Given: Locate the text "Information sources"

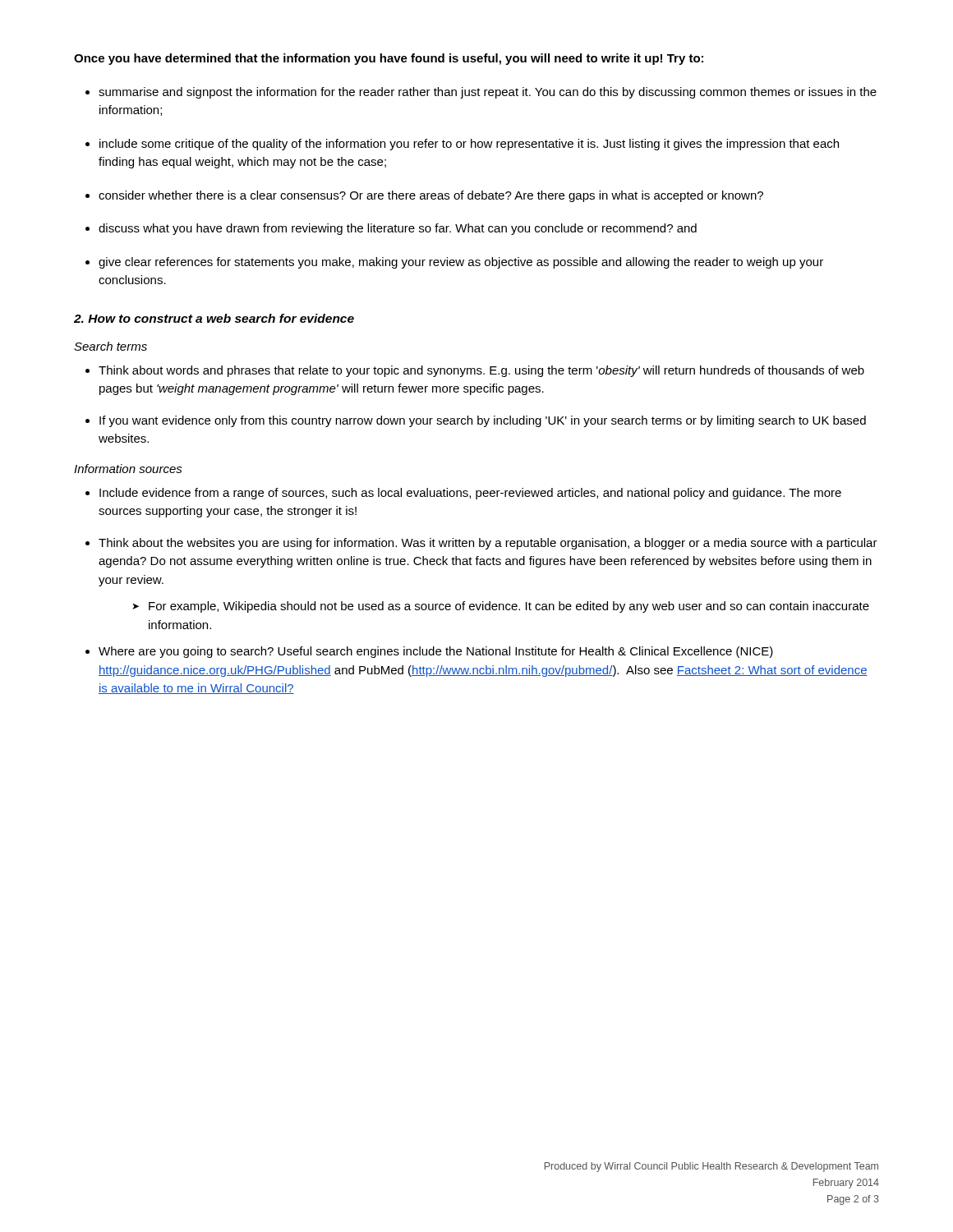Looking at the screenshot, I should (x=128, y=468).
